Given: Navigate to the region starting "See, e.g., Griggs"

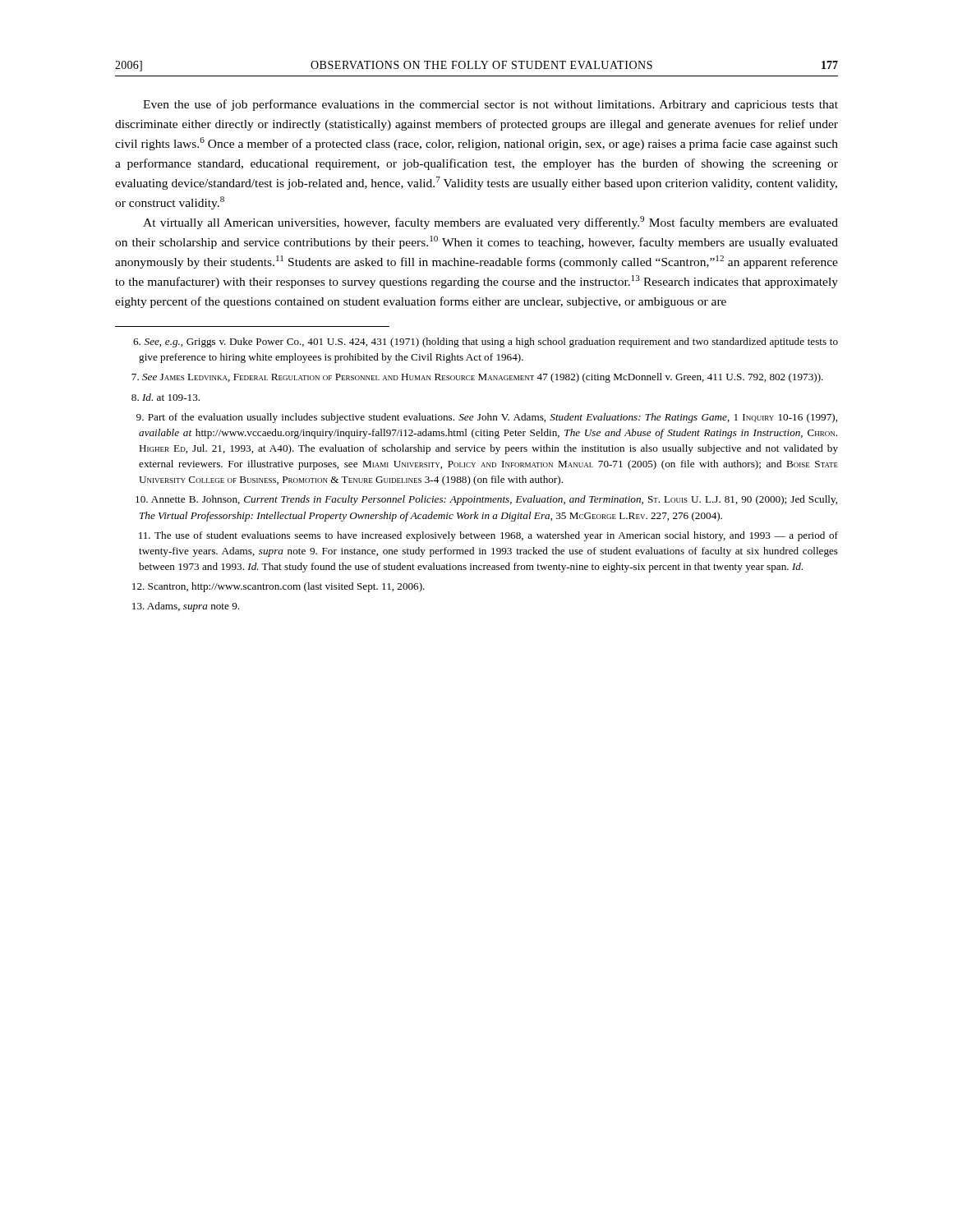Looking at the screenshot, I should pos(476,349).
